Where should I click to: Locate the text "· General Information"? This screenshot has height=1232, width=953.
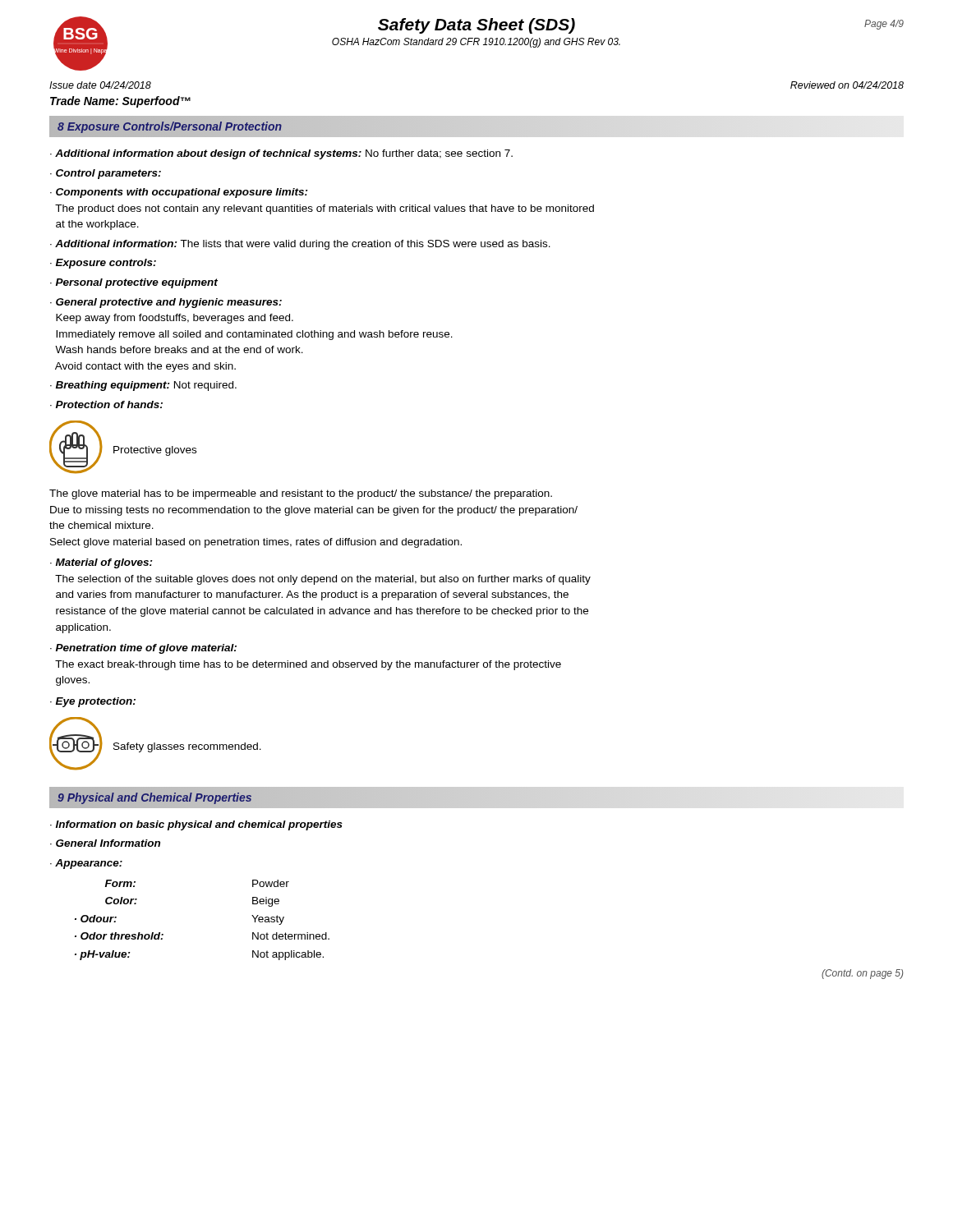pos(105,843)
